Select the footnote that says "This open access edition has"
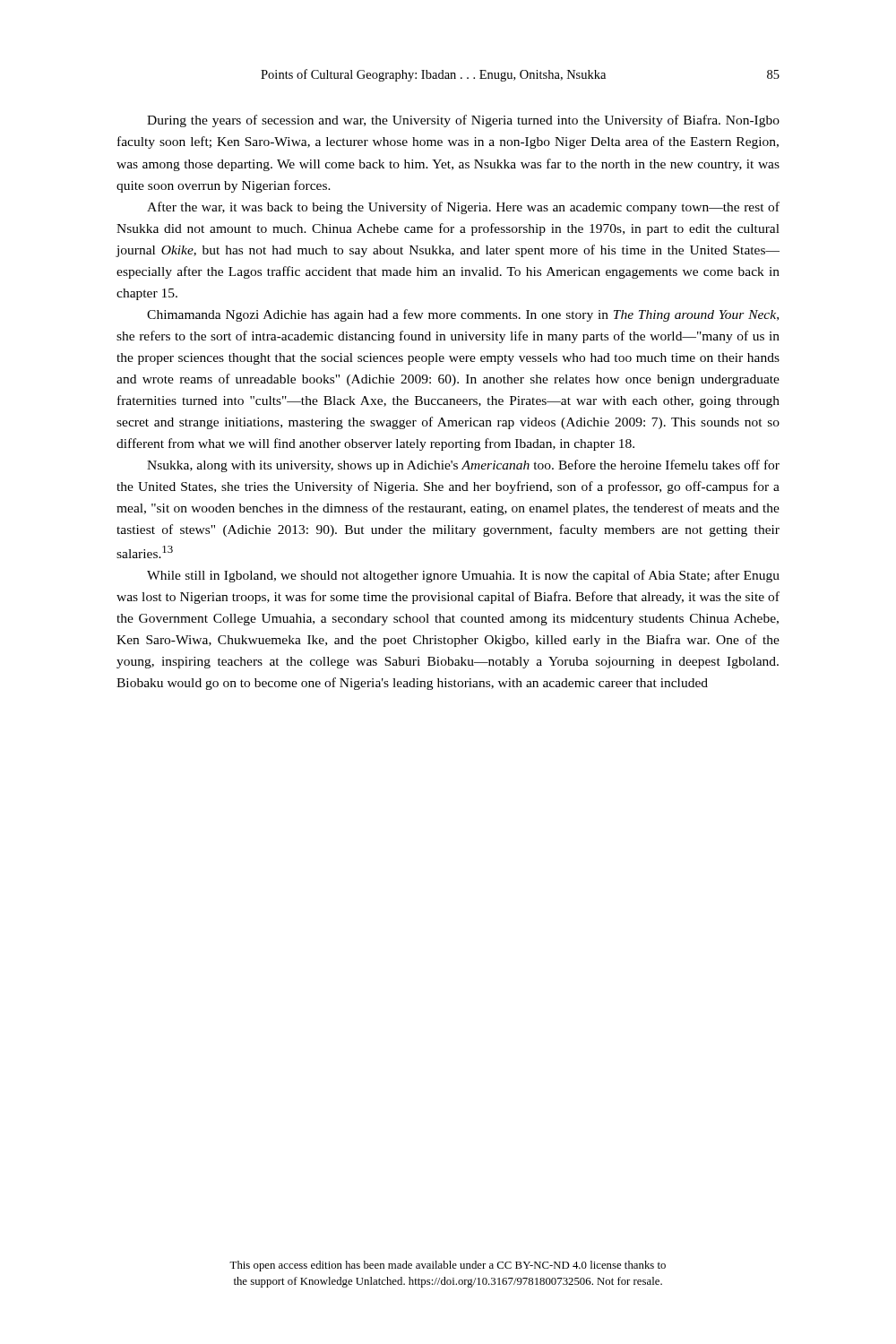The width and height of the screenshot is (896, 1344). tap(448, 1273)
